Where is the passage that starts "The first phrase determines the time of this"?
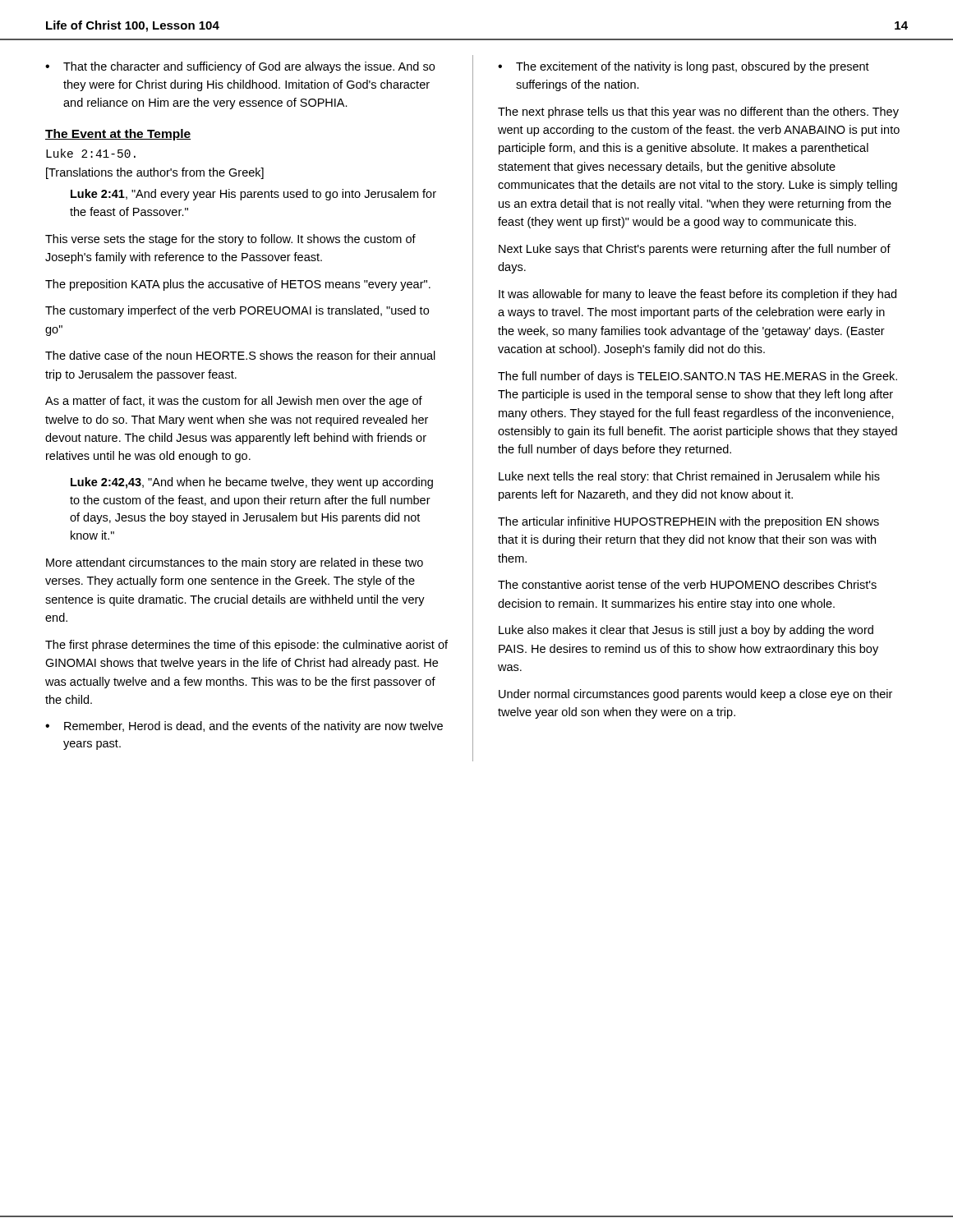This screenshot has height=1232, width=953. tap(246, 672)
